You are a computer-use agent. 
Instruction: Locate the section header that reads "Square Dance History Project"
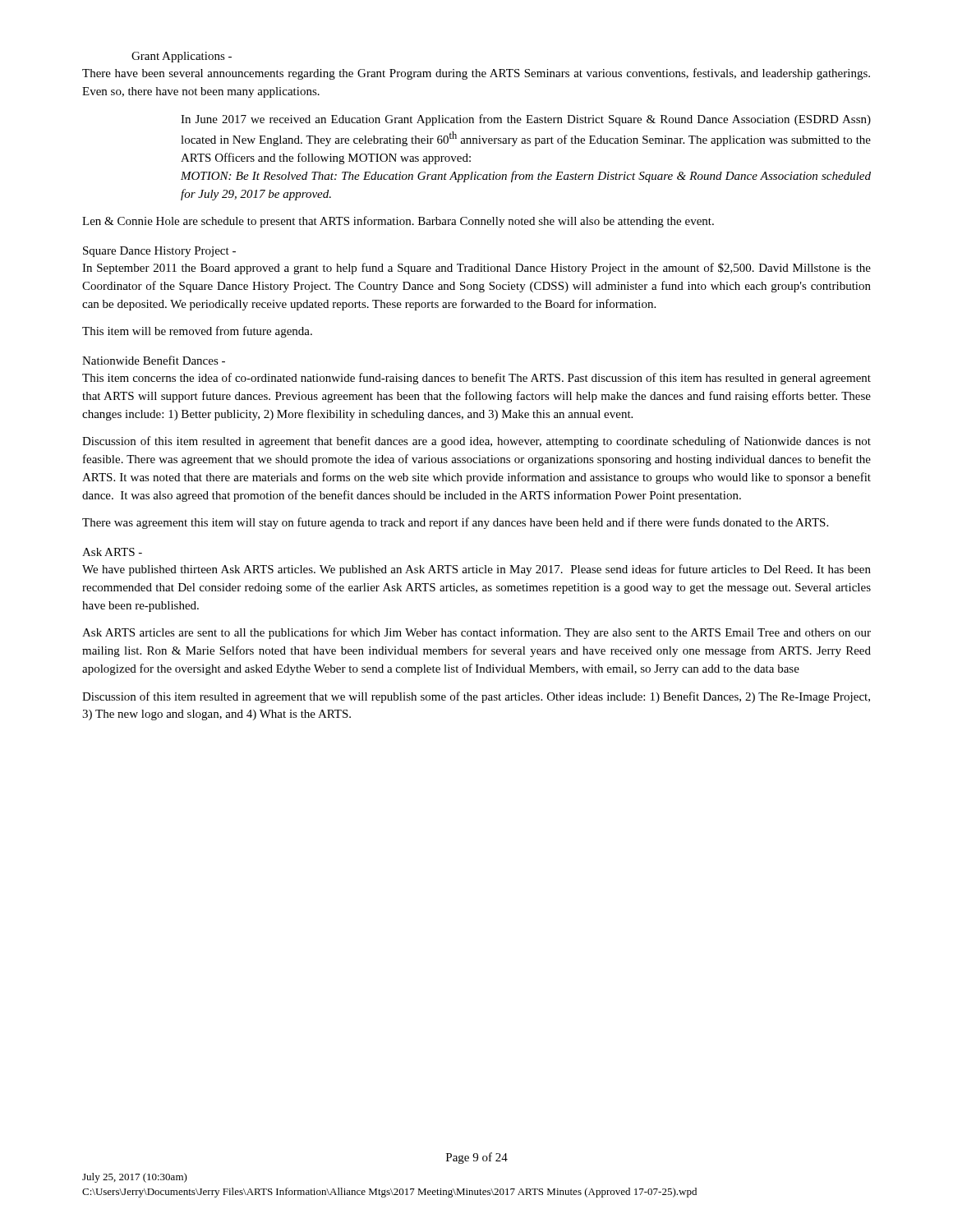pyautogui.click(x=159, y=251)
